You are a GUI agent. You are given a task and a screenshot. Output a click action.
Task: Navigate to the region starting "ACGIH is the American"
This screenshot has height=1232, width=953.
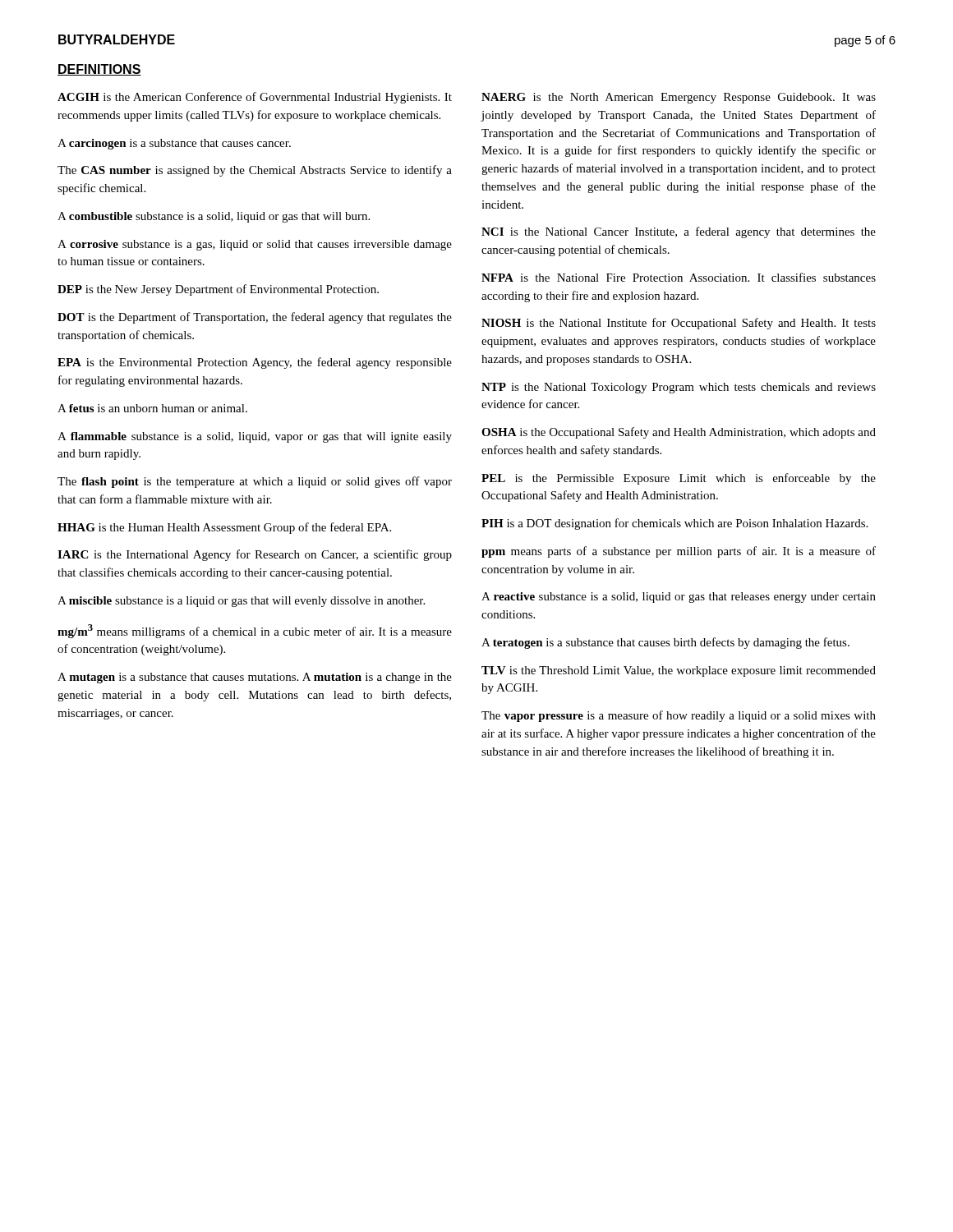point(255,106)
